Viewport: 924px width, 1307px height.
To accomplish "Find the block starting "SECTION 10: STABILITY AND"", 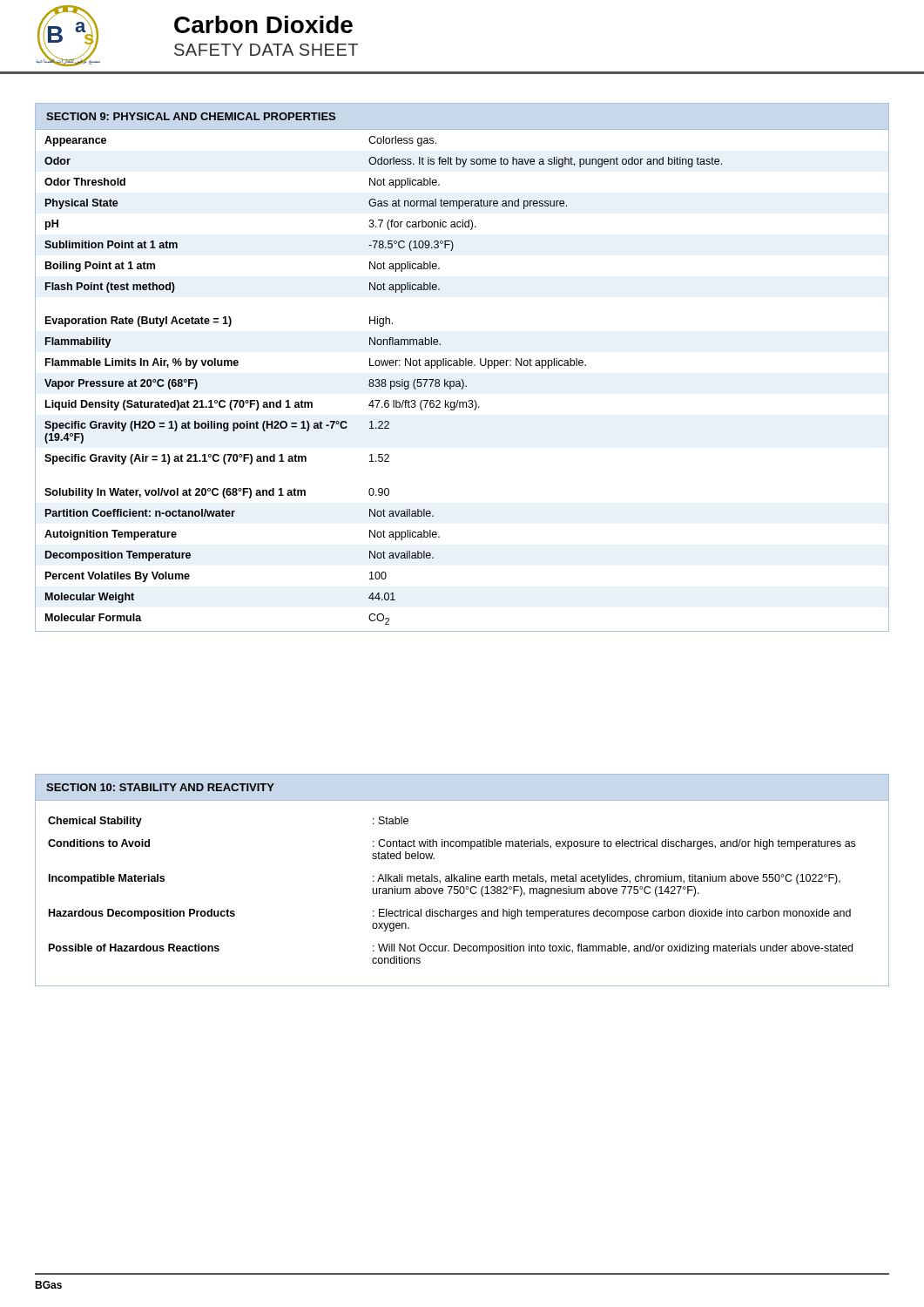I will point(160,787).
